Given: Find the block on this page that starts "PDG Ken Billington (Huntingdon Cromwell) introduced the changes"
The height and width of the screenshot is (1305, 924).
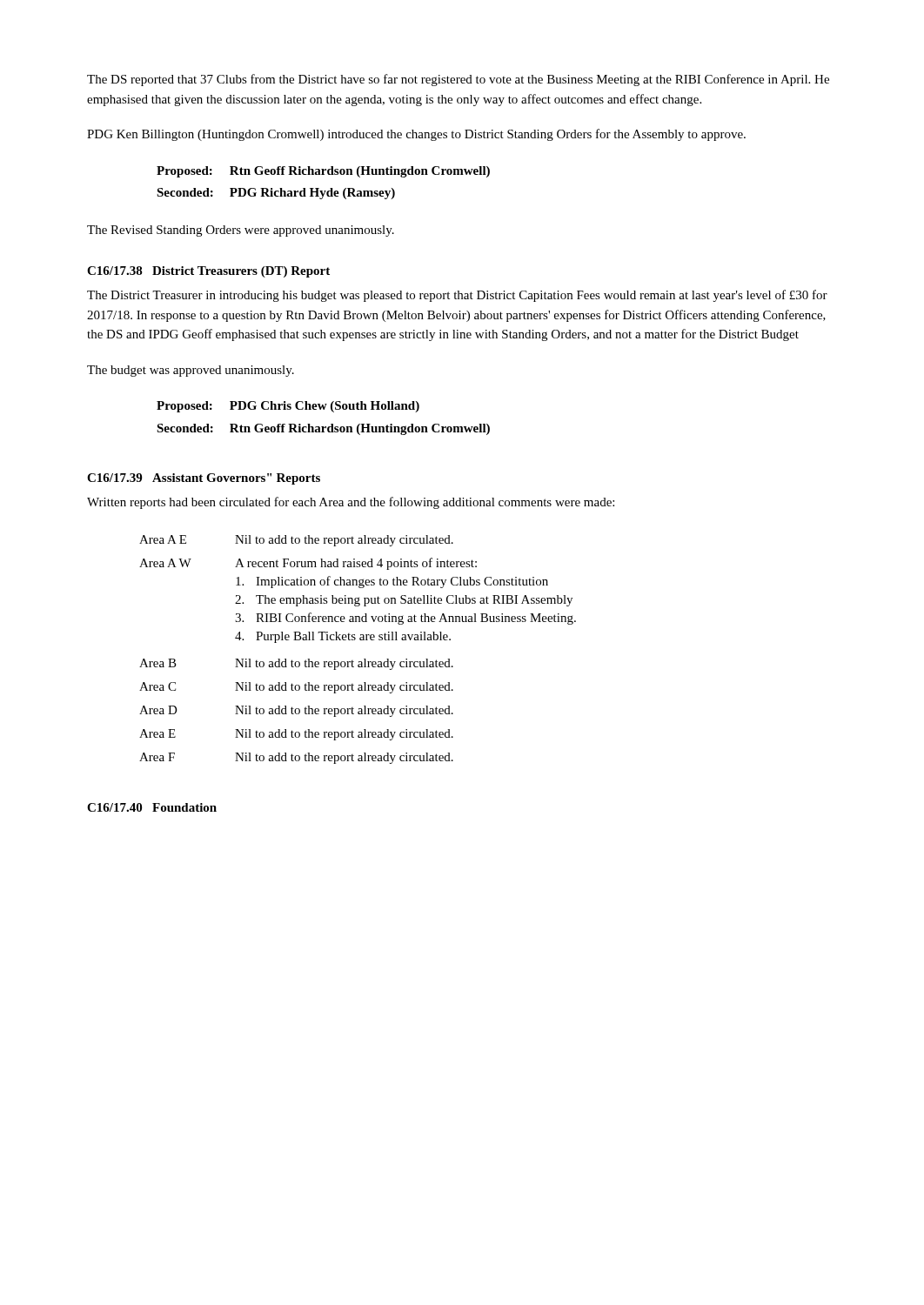Looking at the screenshot, I should click(x=417, y=134).
